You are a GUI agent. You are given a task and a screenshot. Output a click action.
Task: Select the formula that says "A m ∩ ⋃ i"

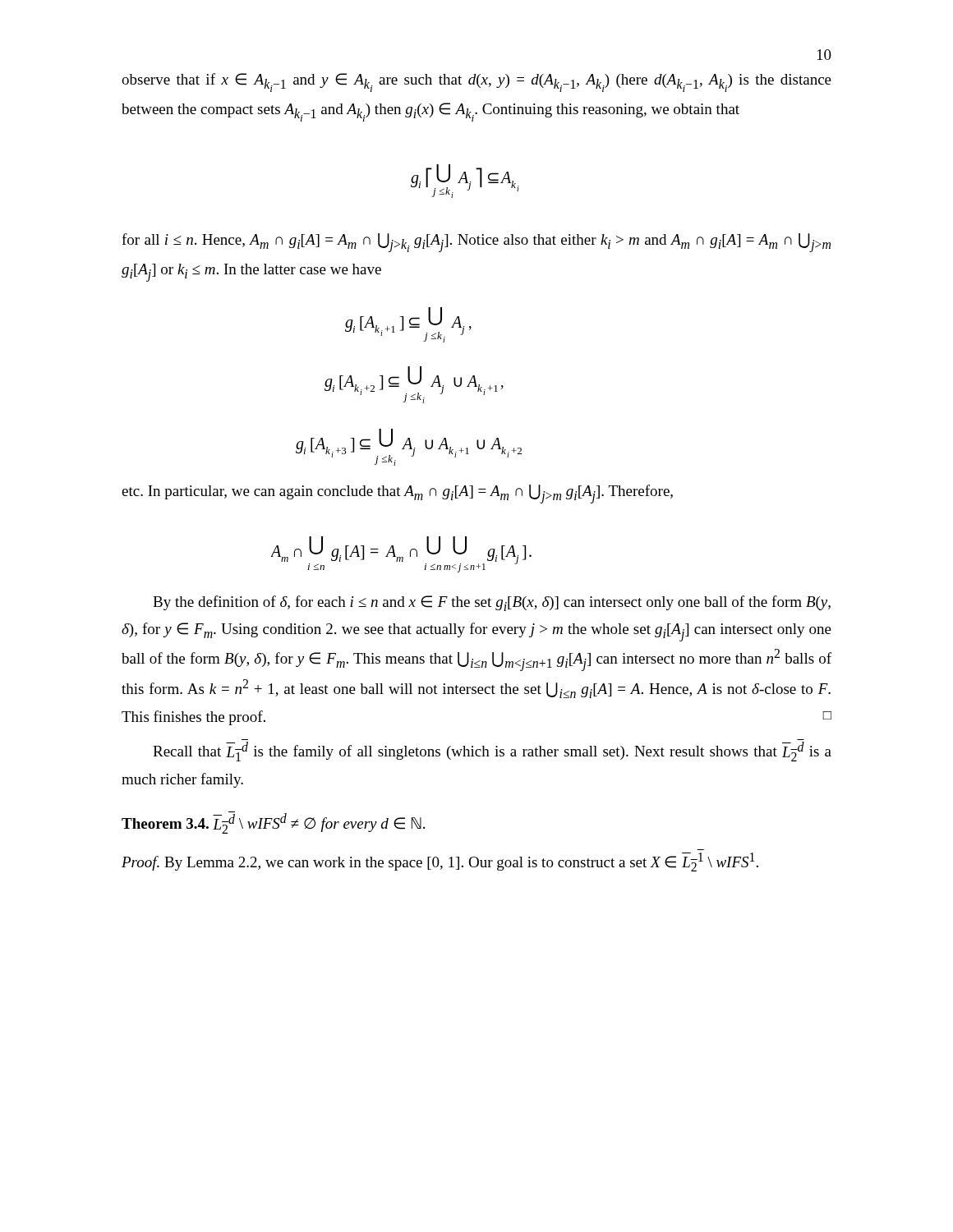click(x=476, y=549)
